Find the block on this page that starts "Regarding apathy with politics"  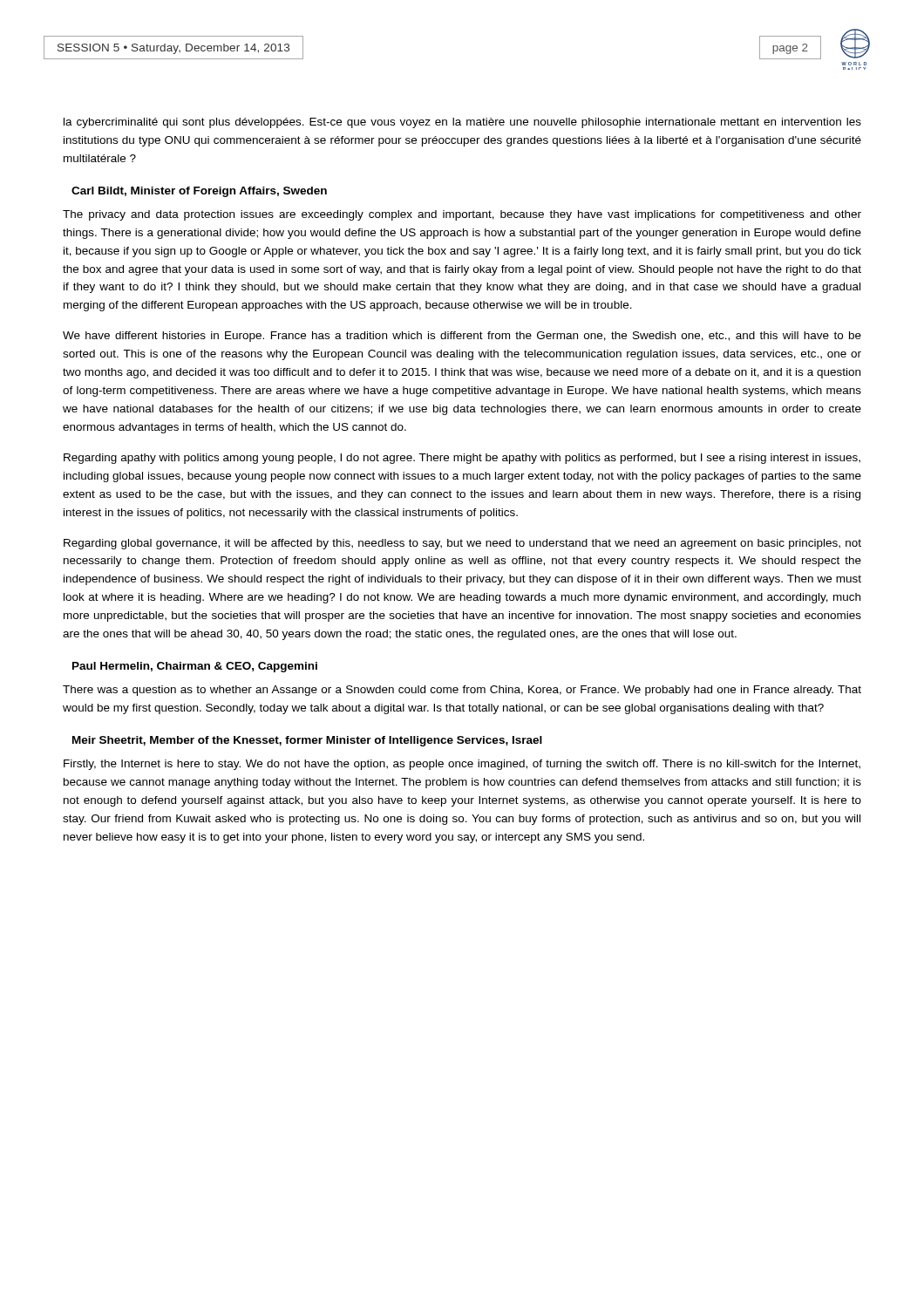[462, 485]
